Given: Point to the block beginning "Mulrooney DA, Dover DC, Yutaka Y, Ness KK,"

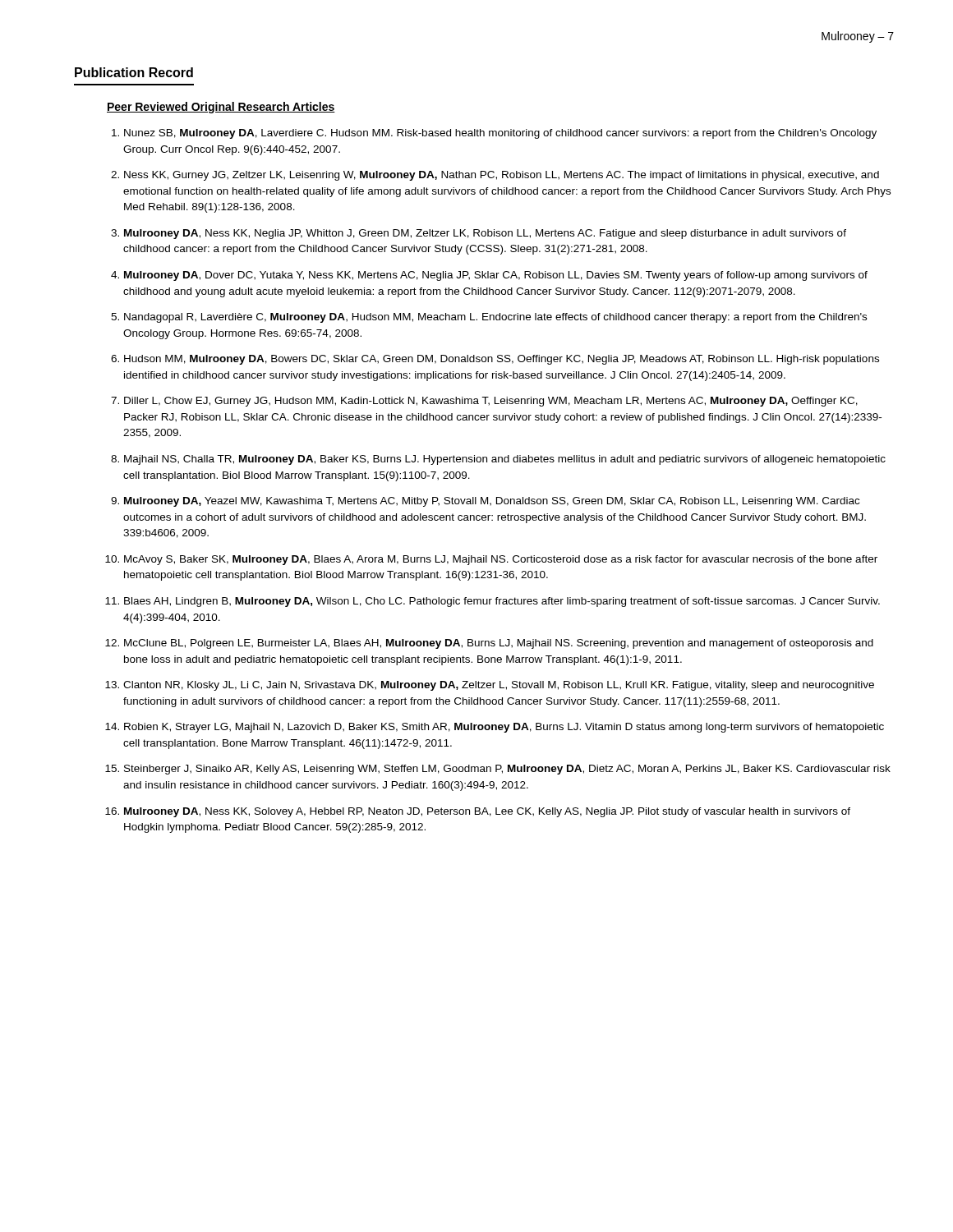Looking at the screenshot, I should click(495, 283).
